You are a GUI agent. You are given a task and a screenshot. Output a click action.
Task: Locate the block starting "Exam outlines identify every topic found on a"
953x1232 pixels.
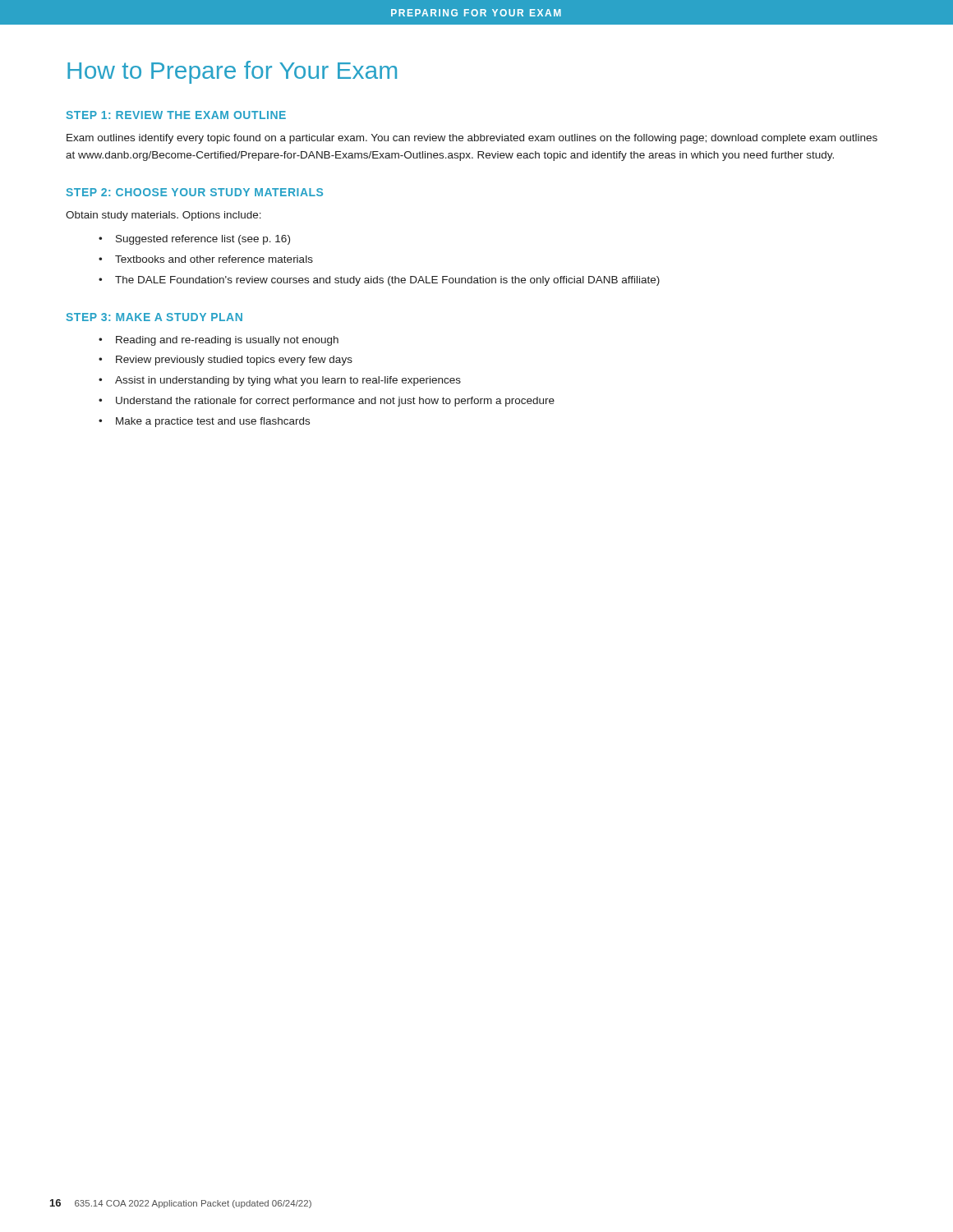(476, 147)
